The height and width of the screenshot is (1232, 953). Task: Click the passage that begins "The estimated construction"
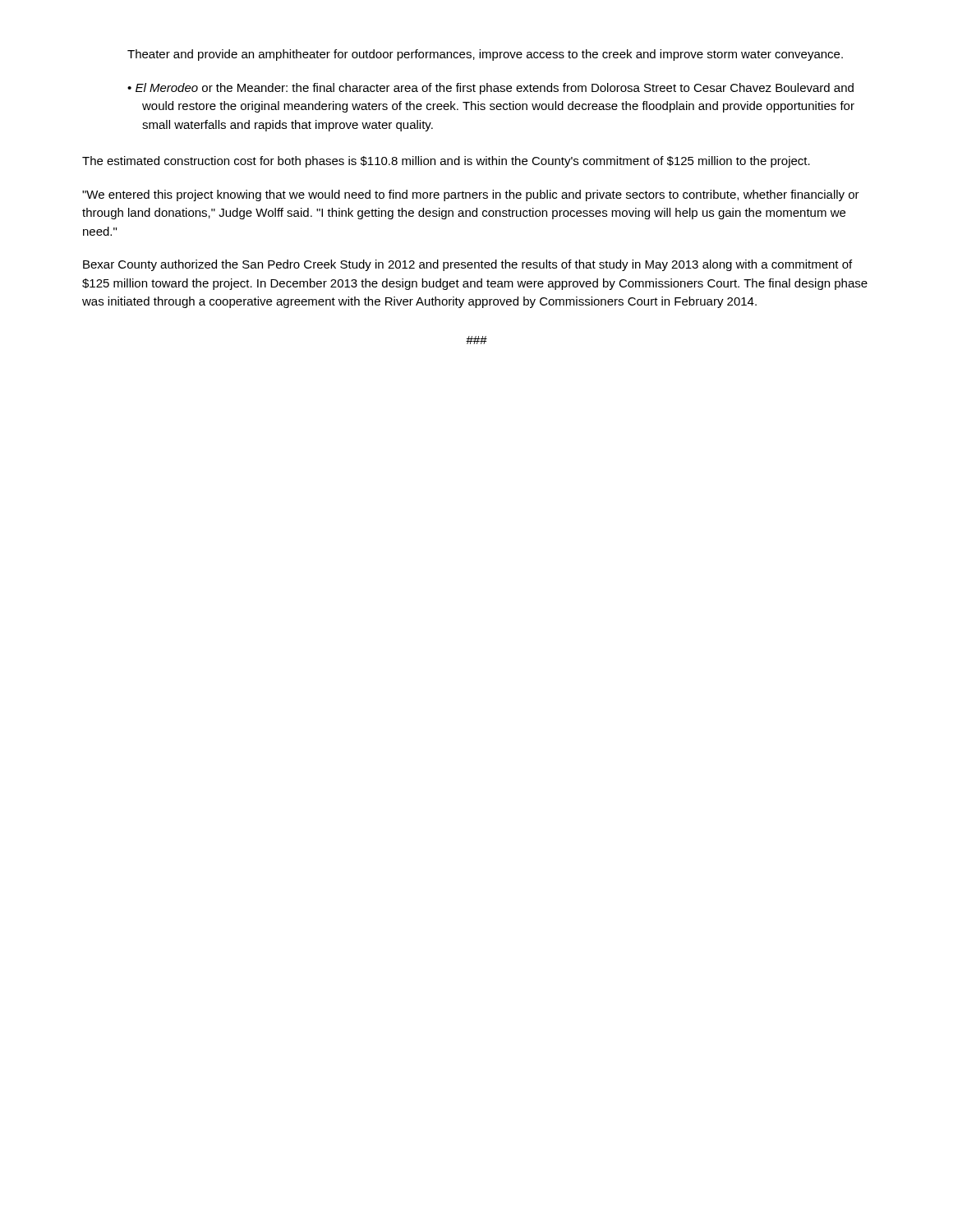446,161
